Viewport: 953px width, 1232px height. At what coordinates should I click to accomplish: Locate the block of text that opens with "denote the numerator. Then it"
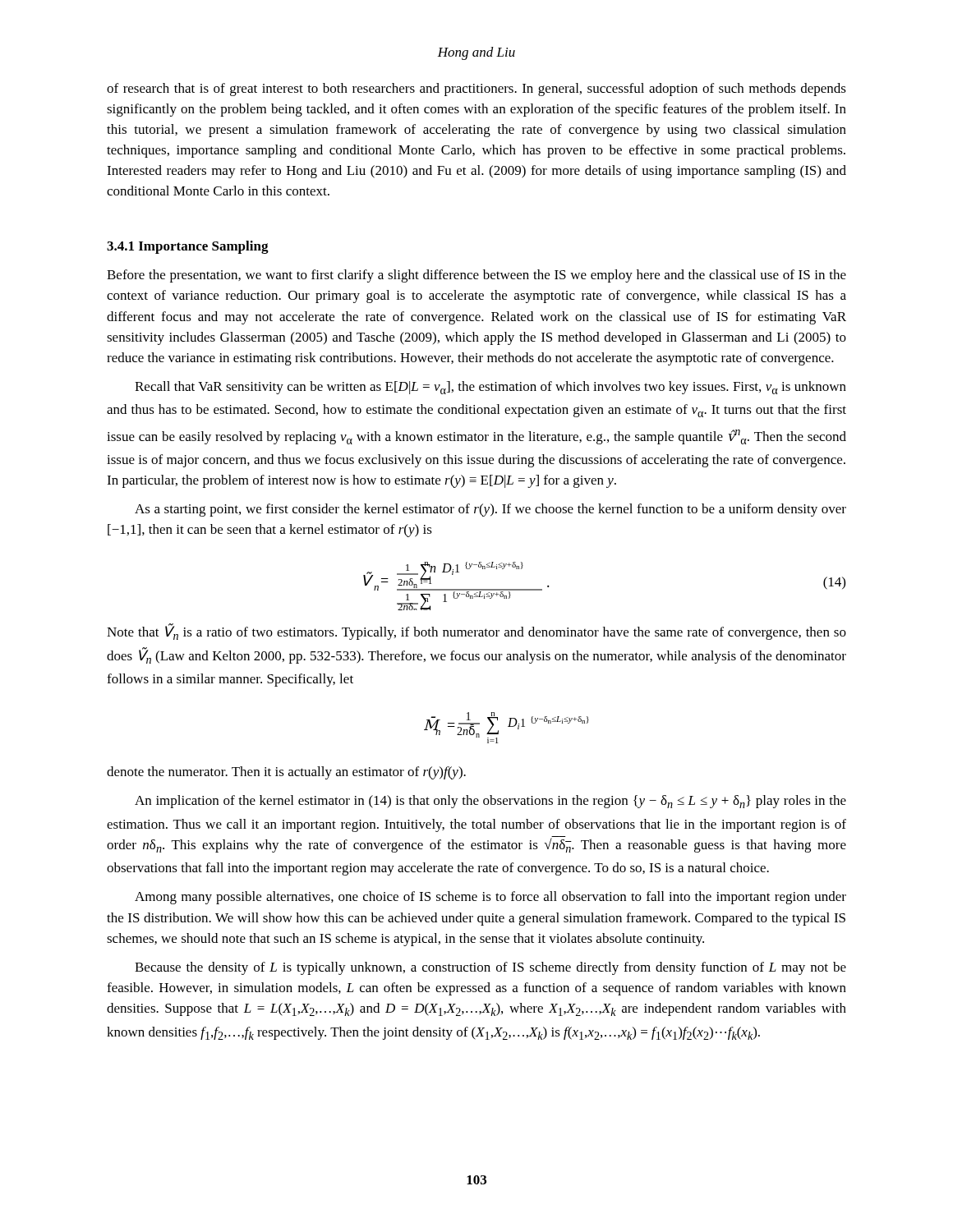[x=287, y=772]
